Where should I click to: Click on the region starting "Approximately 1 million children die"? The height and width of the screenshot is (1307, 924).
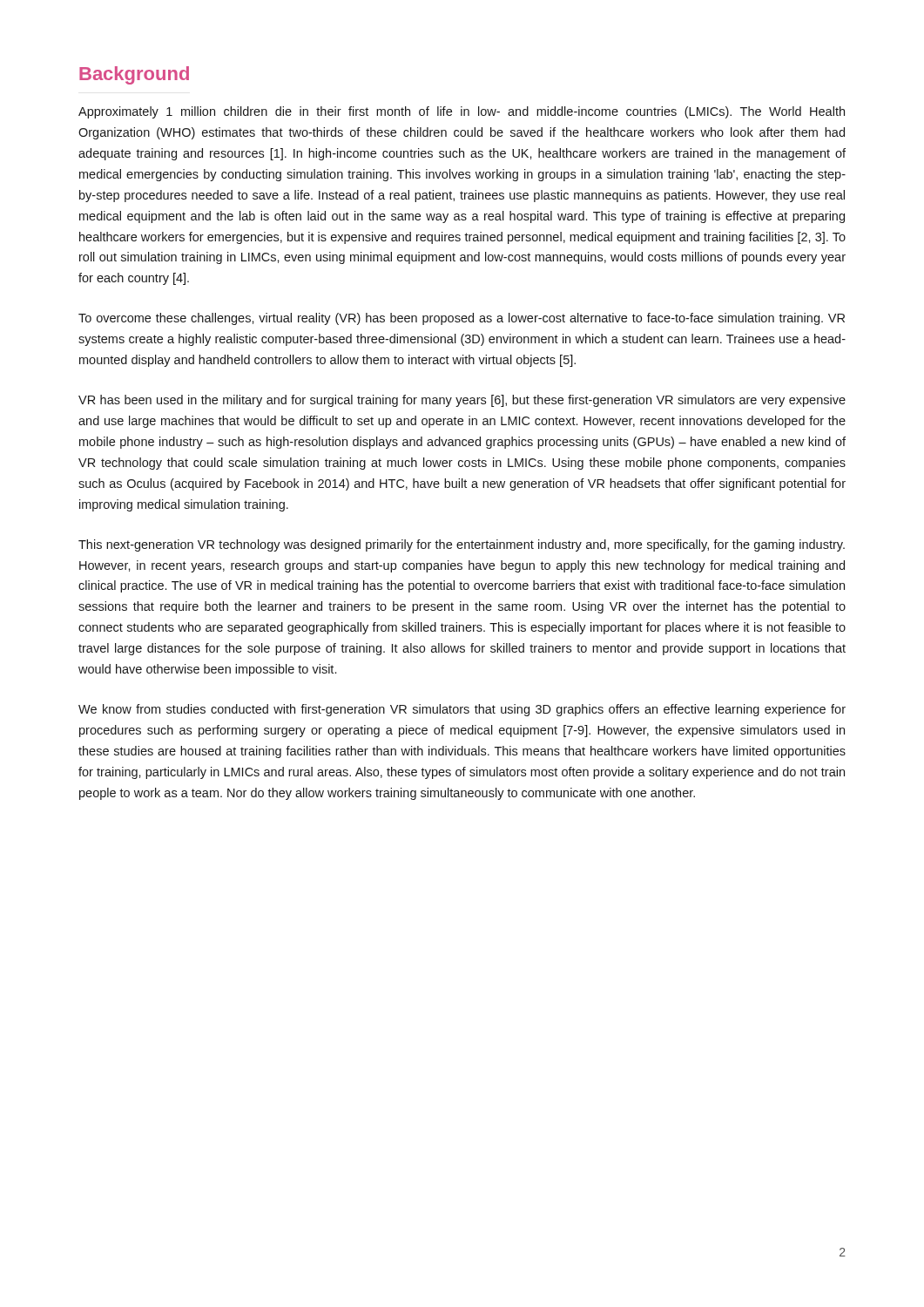(462, 195)
